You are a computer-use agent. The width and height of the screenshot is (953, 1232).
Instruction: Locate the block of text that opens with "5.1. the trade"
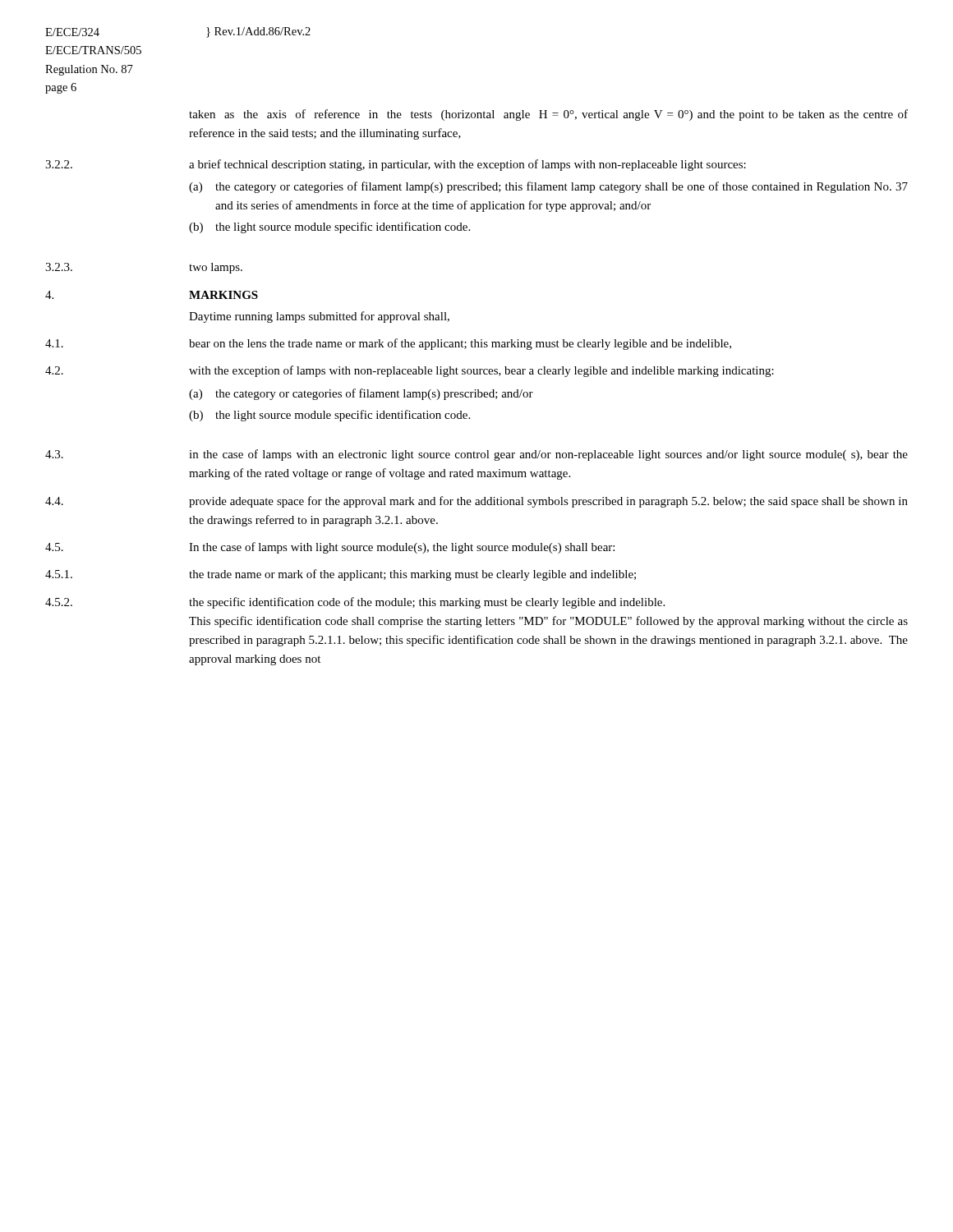[476, 575]
